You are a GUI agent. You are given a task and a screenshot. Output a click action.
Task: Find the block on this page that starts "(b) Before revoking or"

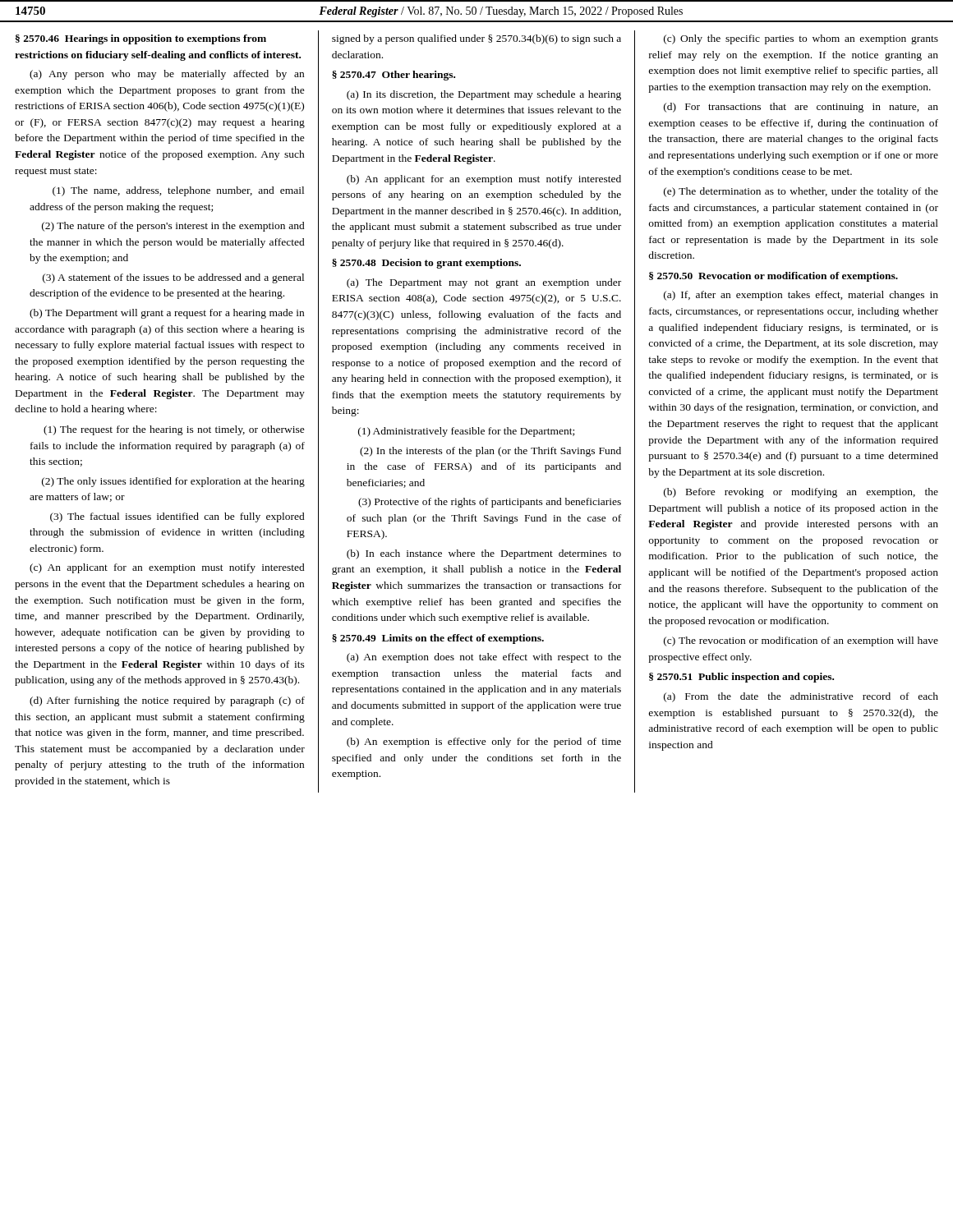793,556
